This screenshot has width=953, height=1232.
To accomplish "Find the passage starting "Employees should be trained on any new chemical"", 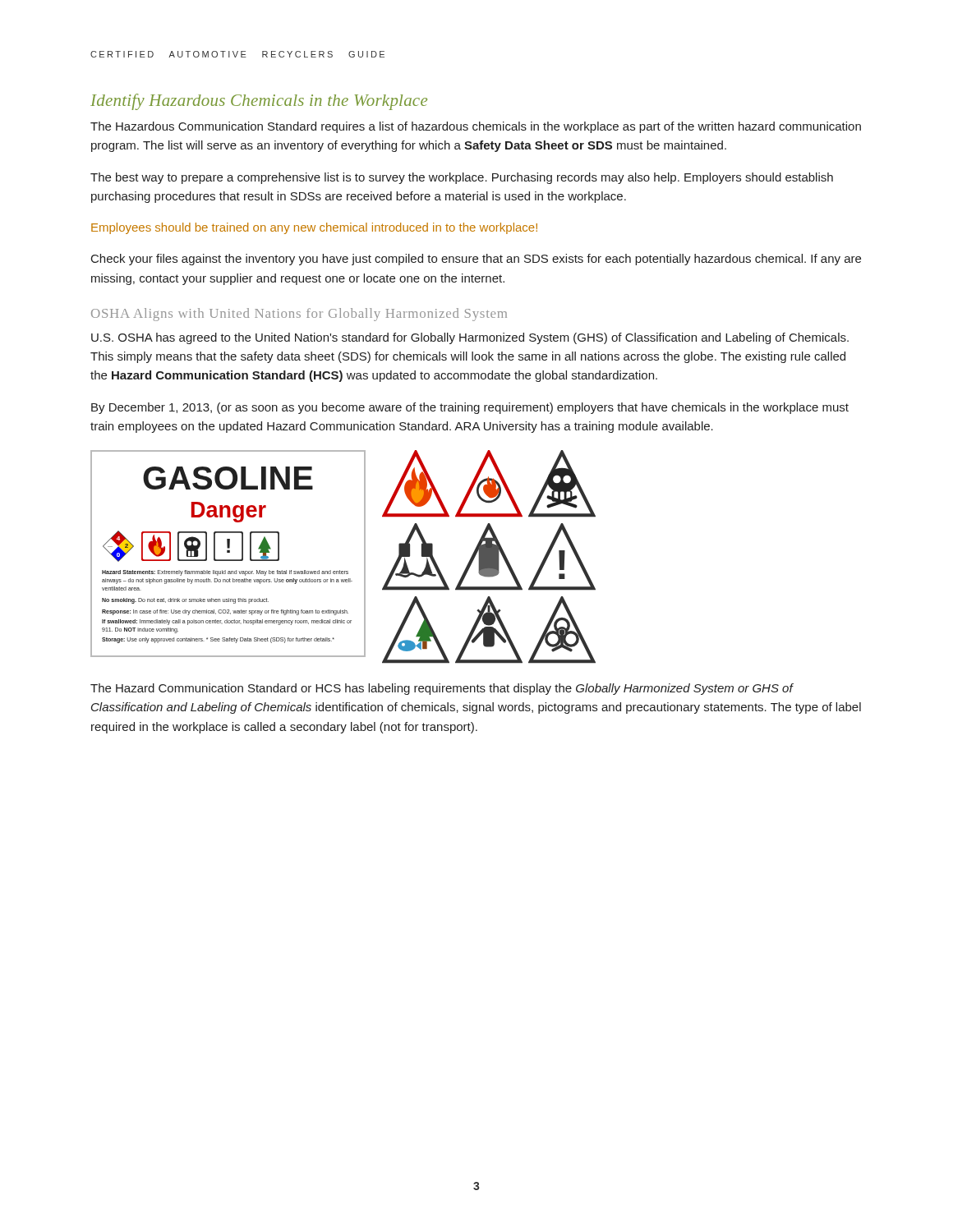I will 314,227.
